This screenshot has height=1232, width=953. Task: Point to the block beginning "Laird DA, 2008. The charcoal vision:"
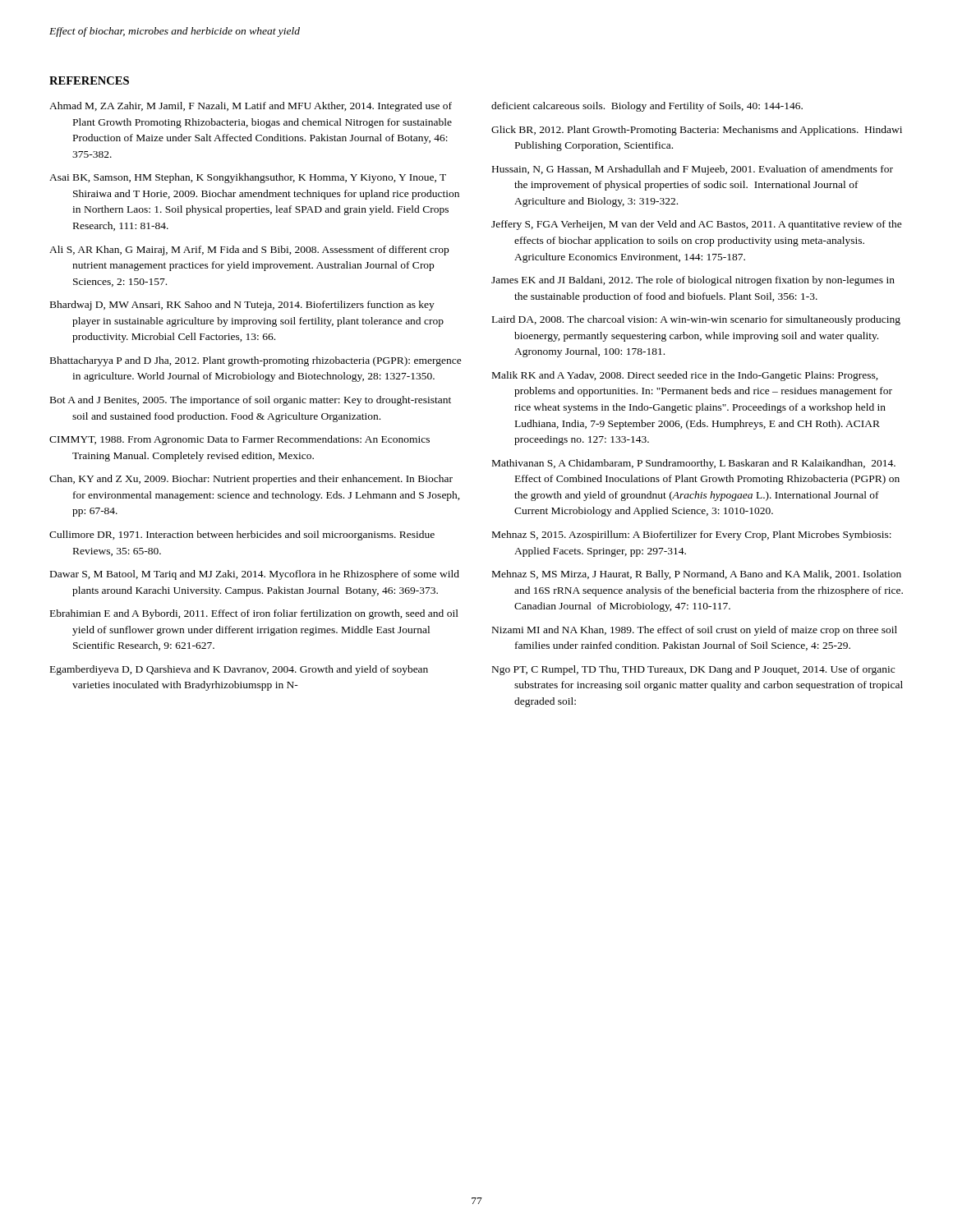pyautogui.click(x=696, y=335)
